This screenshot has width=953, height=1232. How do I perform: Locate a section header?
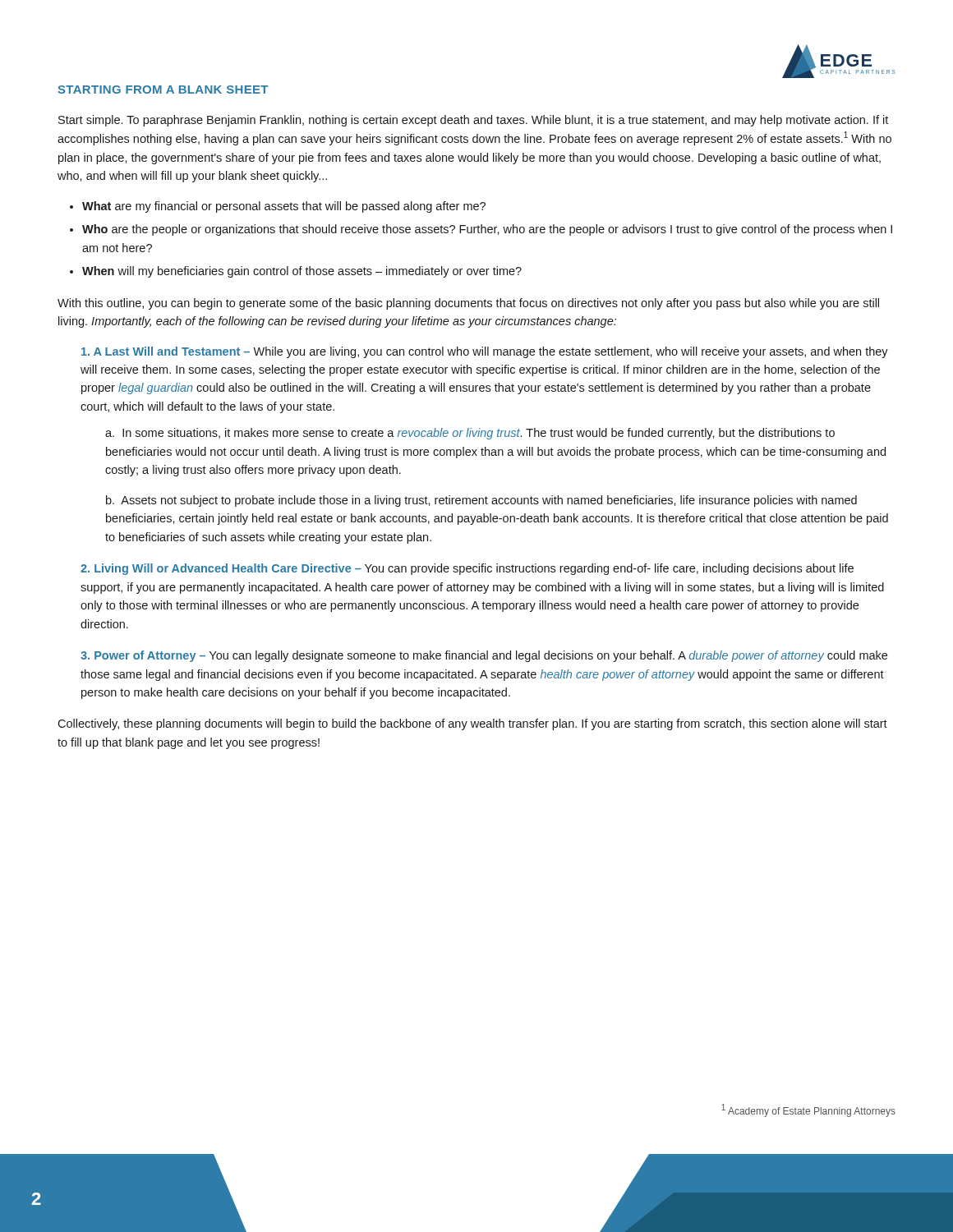coord(163,89)
